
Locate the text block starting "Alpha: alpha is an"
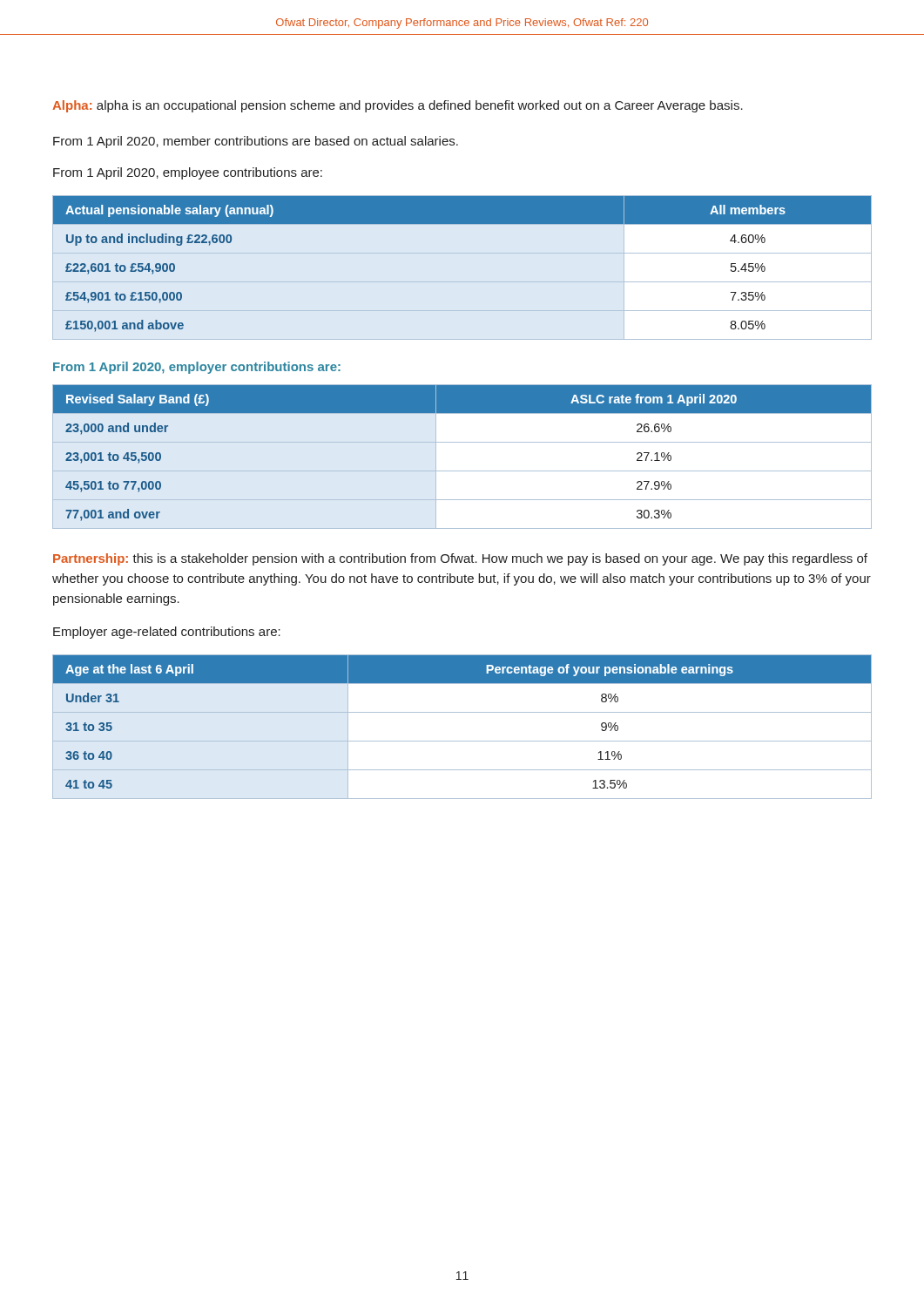click(398, 105)
